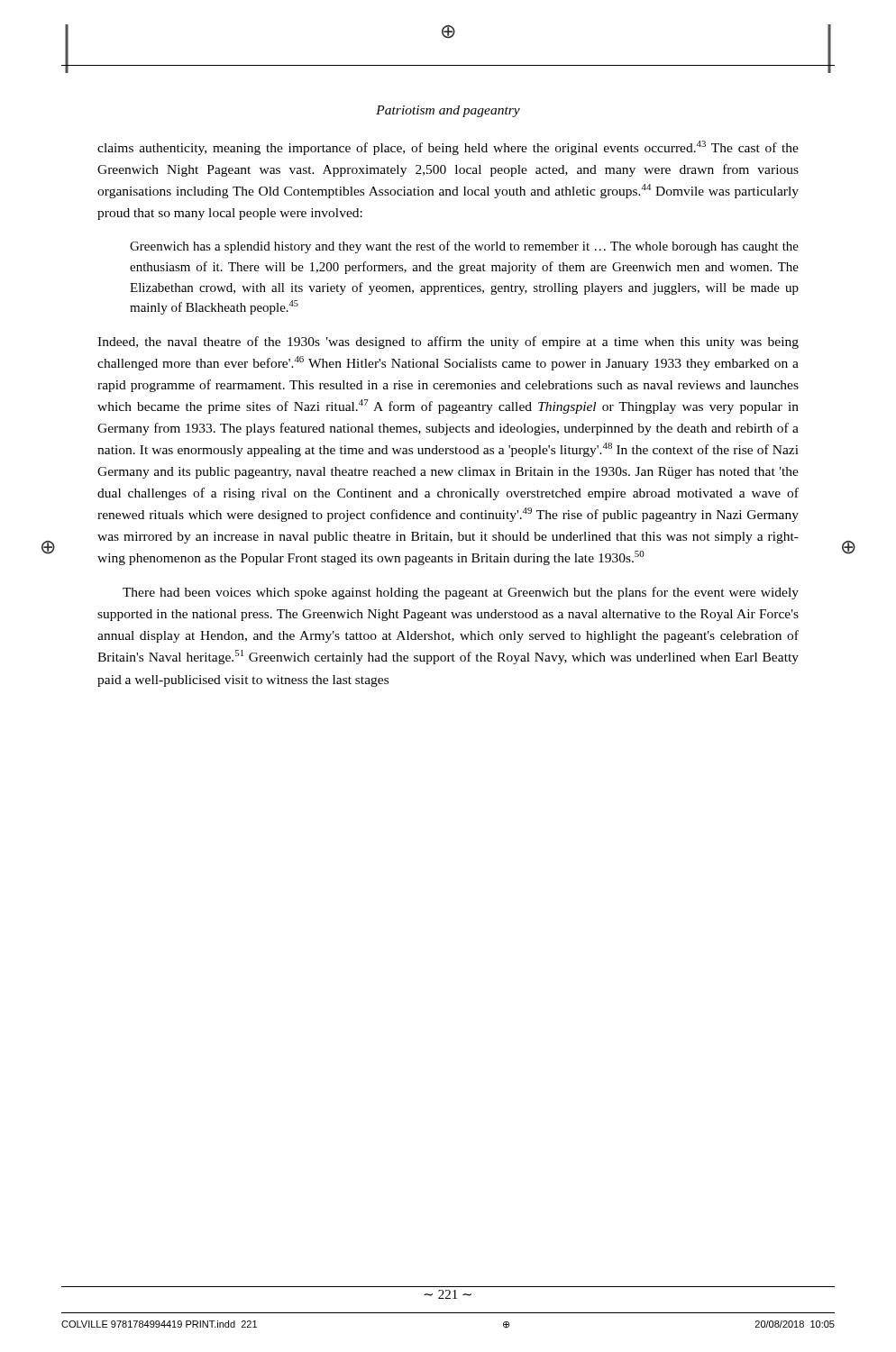Image resolution: width=896 pixels, height=1352 pixels.
Task: Find "Patriotism and pageantry" on this page
Action: pyautogui.click(x=448, y=110)
